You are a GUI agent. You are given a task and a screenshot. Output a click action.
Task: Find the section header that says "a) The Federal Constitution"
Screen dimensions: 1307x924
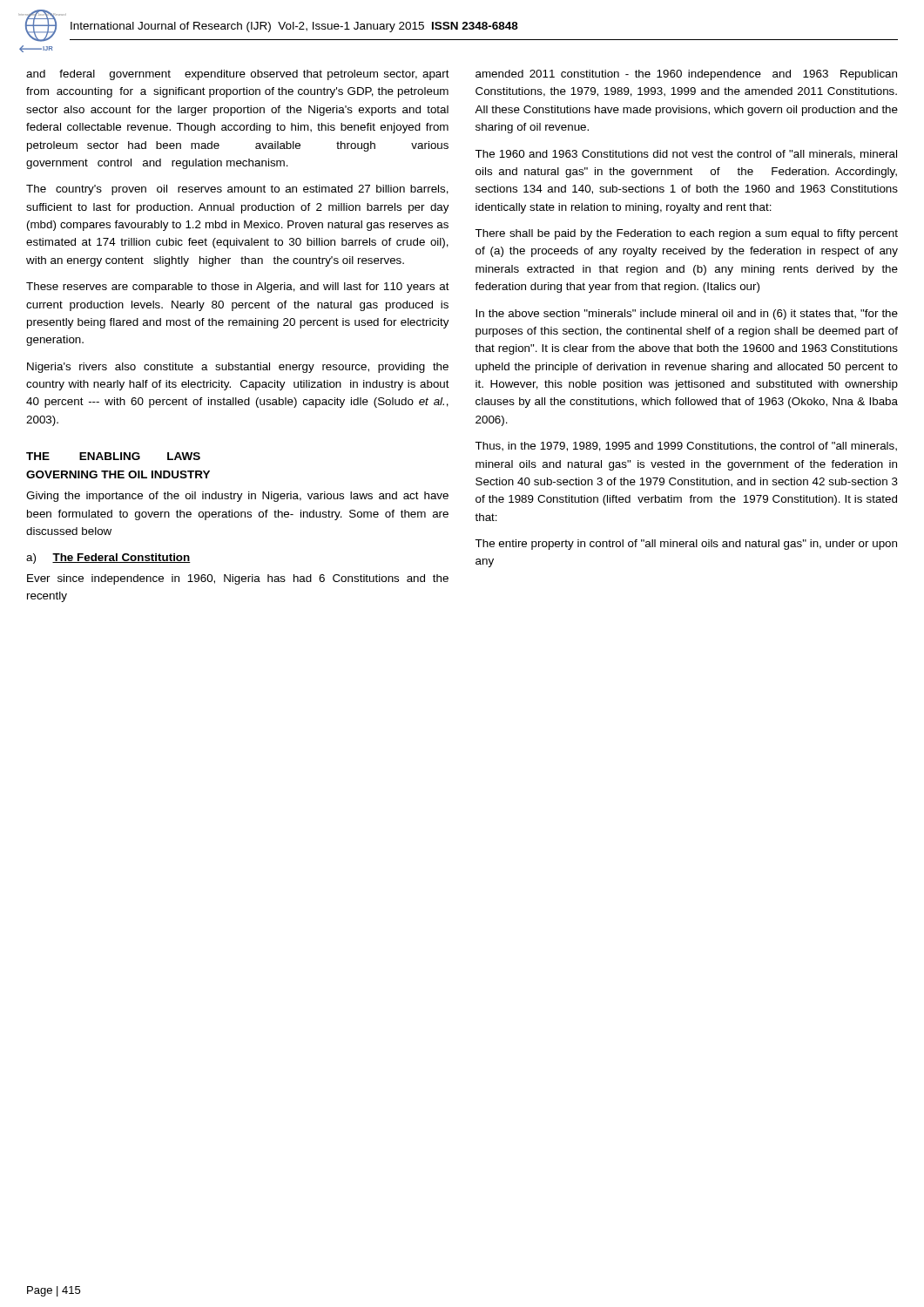click(x=108, y=559)
